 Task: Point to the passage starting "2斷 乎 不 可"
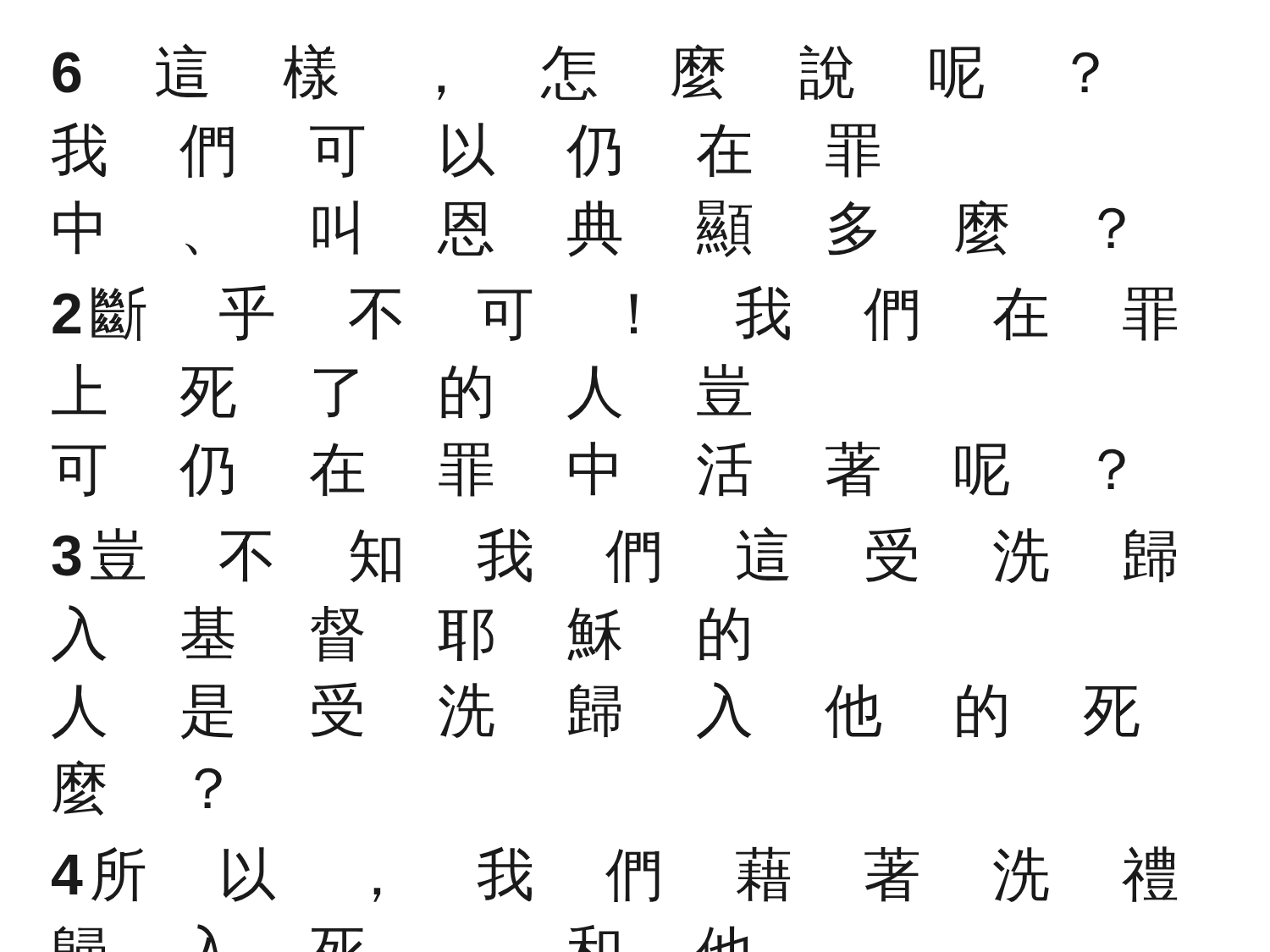[635, 391]
